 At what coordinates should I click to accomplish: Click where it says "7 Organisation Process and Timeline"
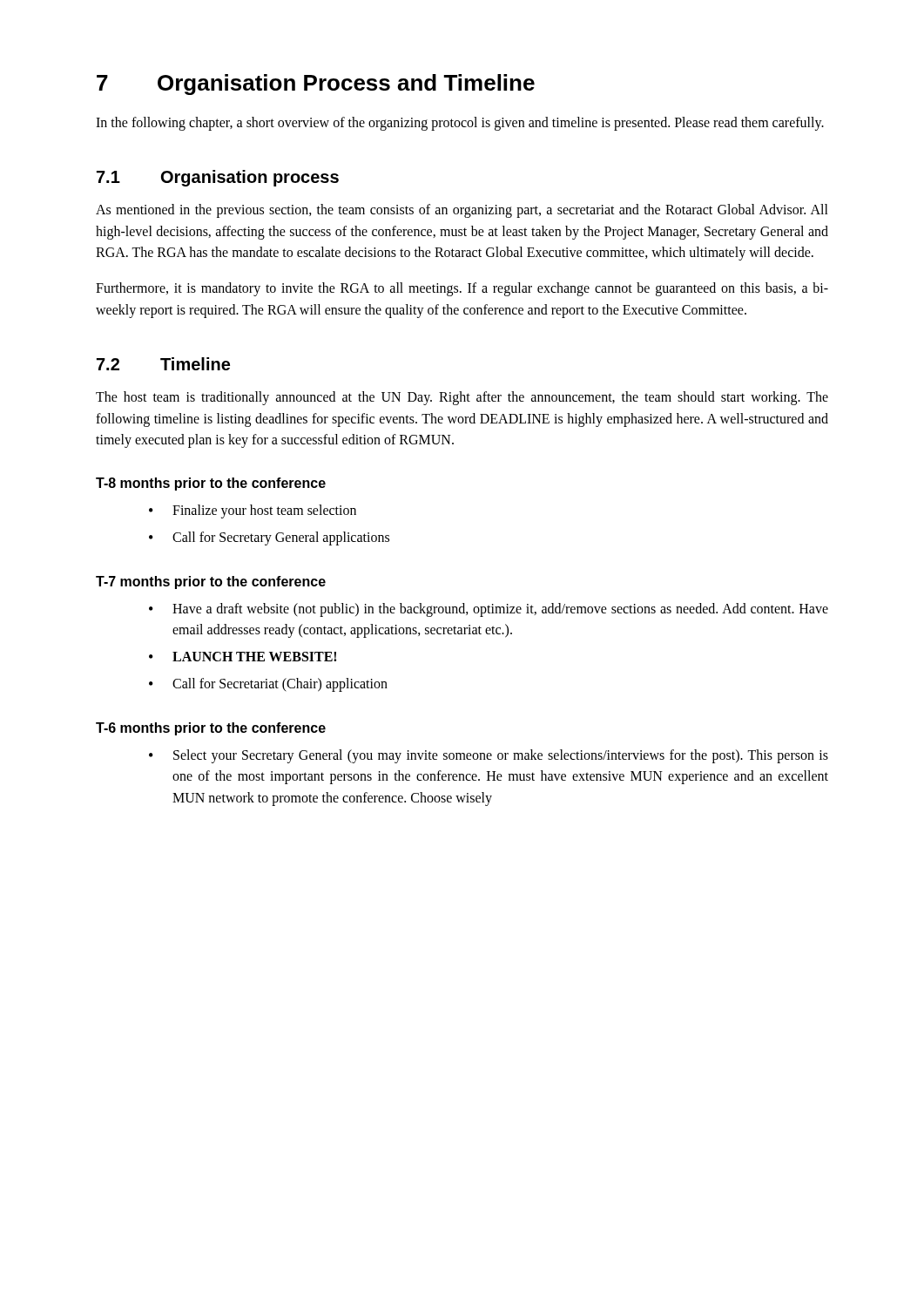[315, 83]
